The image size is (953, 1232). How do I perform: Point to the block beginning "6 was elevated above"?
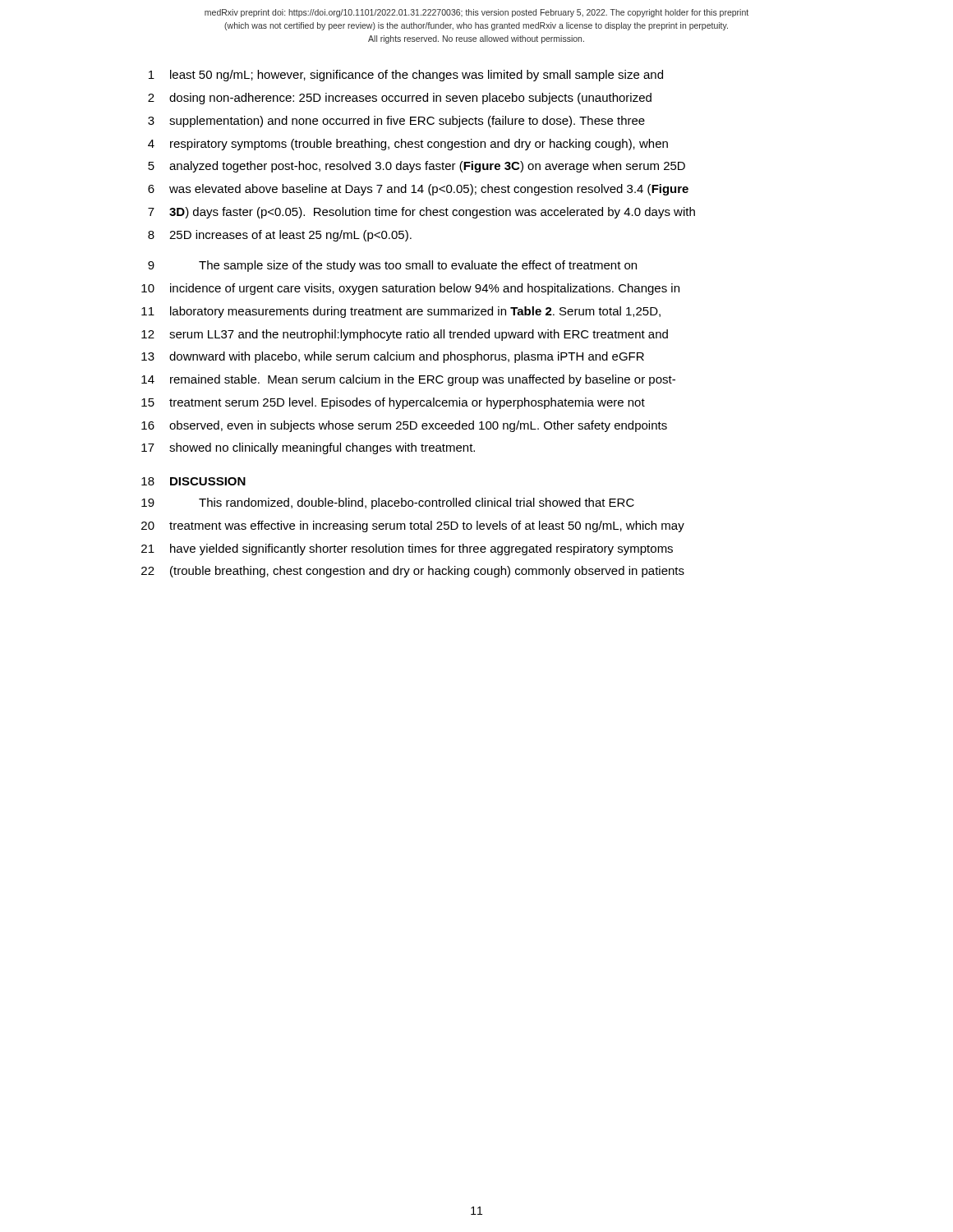point(476,189)
